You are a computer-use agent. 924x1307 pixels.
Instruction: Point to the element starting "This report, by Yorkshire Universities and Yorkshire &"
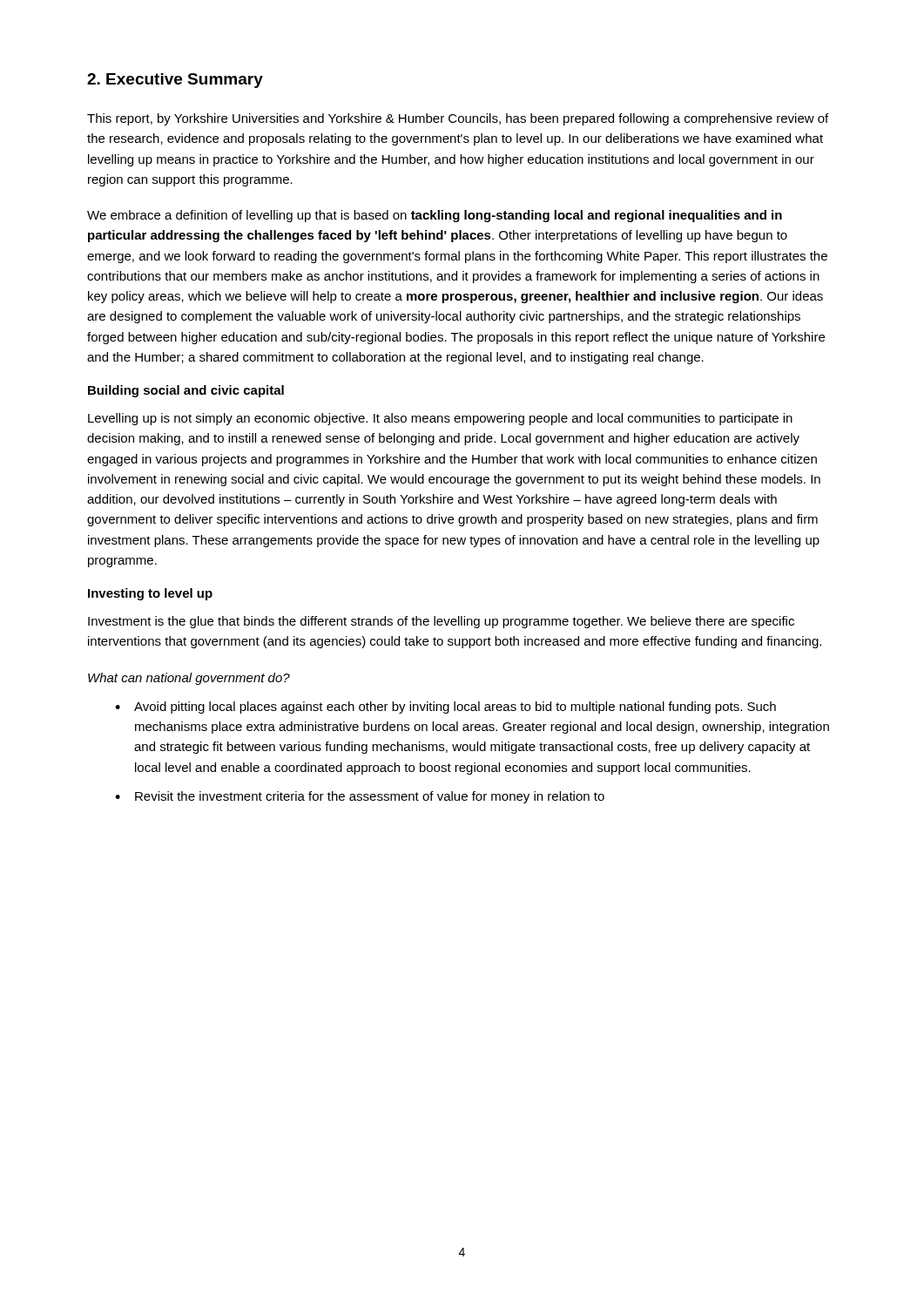click(x=458, y=148)
